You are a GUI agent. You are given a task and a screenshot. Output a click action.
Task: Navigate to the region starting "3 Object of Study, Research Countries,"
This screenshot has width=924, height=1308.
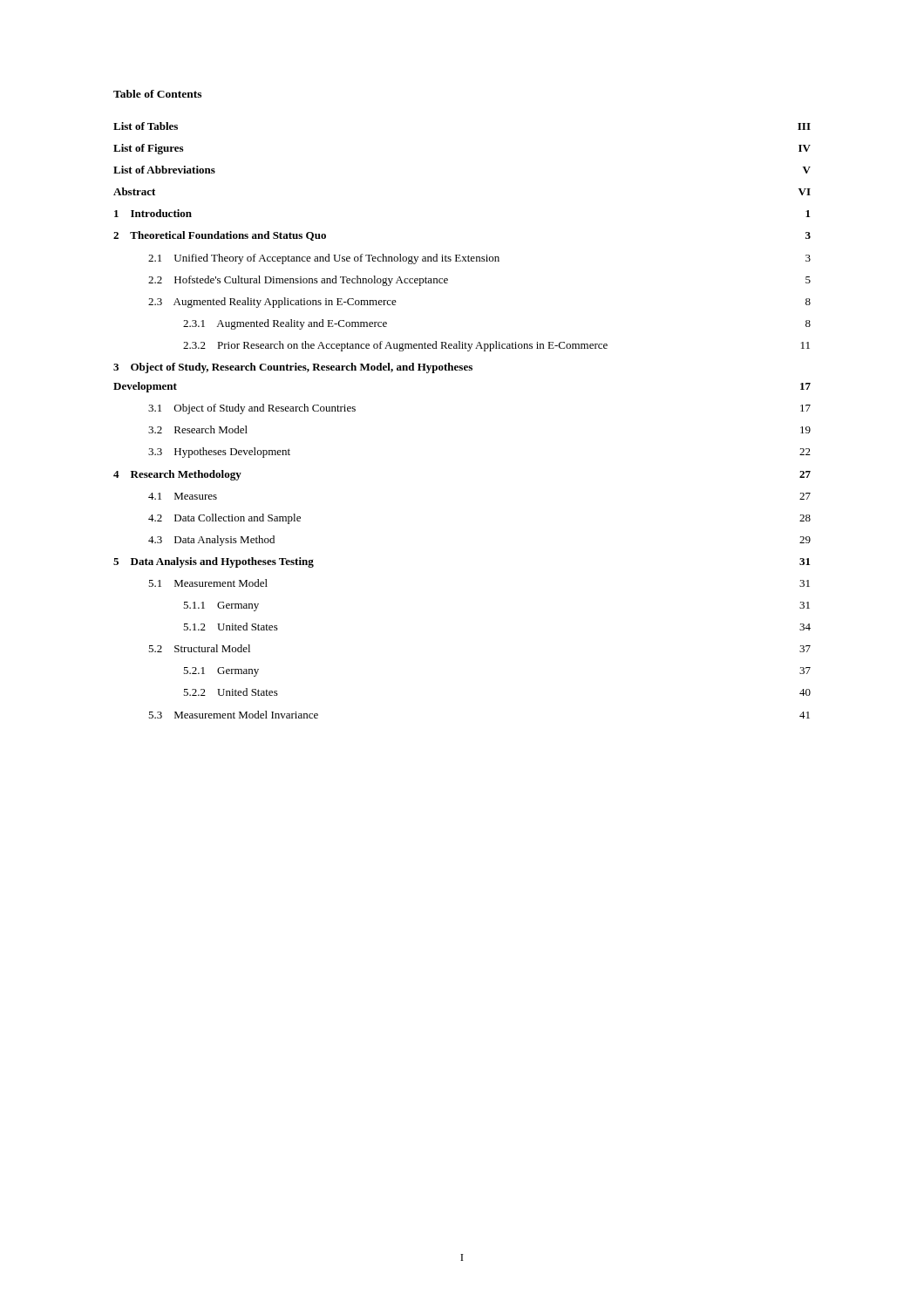tap(462, 377)
